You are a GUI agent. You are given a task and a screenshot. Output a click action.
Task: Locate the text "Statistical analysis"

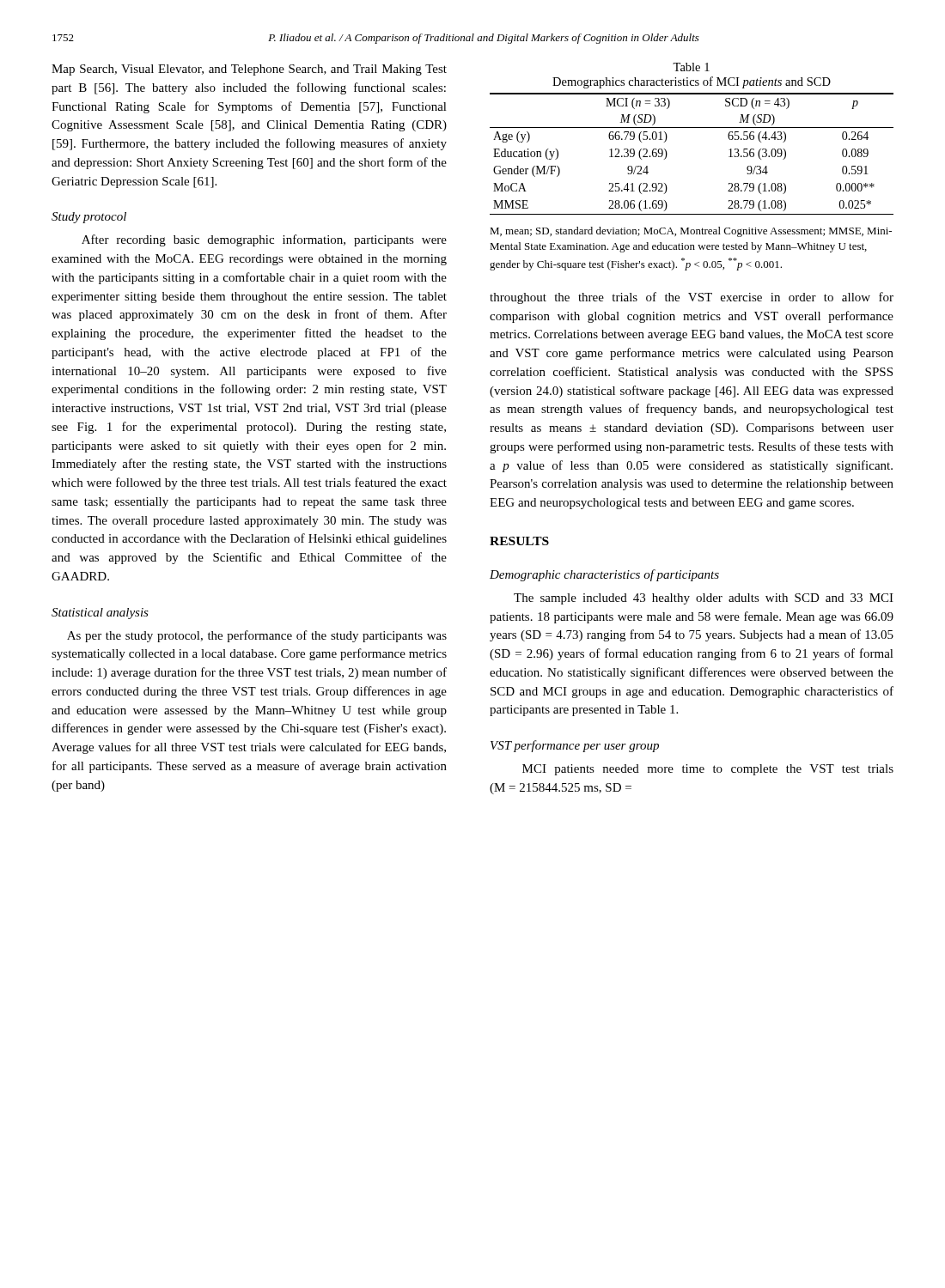pyautogui.click(x=100, y=612)
